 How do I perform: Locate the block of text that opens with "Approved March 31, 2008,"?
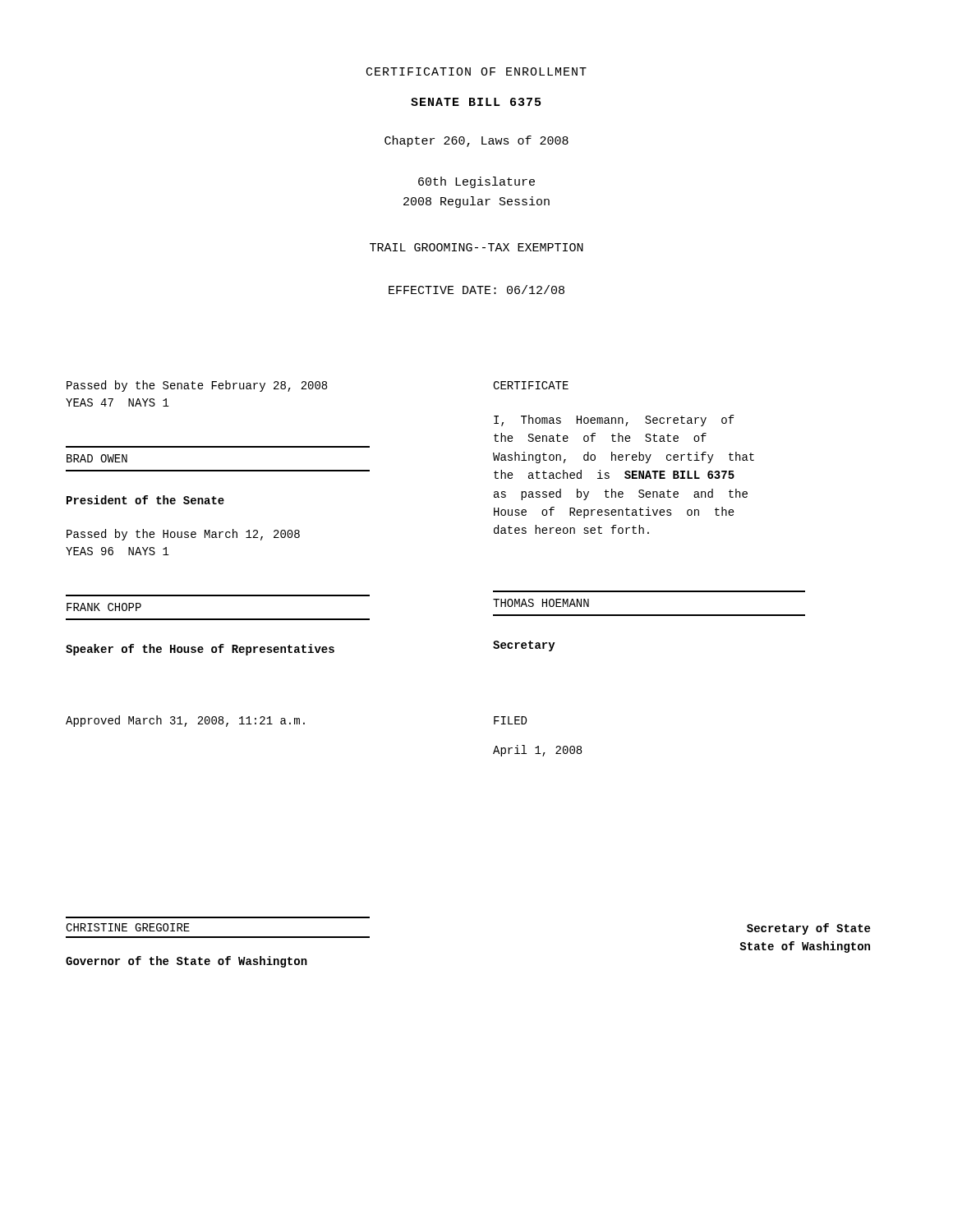coord(187,721)
